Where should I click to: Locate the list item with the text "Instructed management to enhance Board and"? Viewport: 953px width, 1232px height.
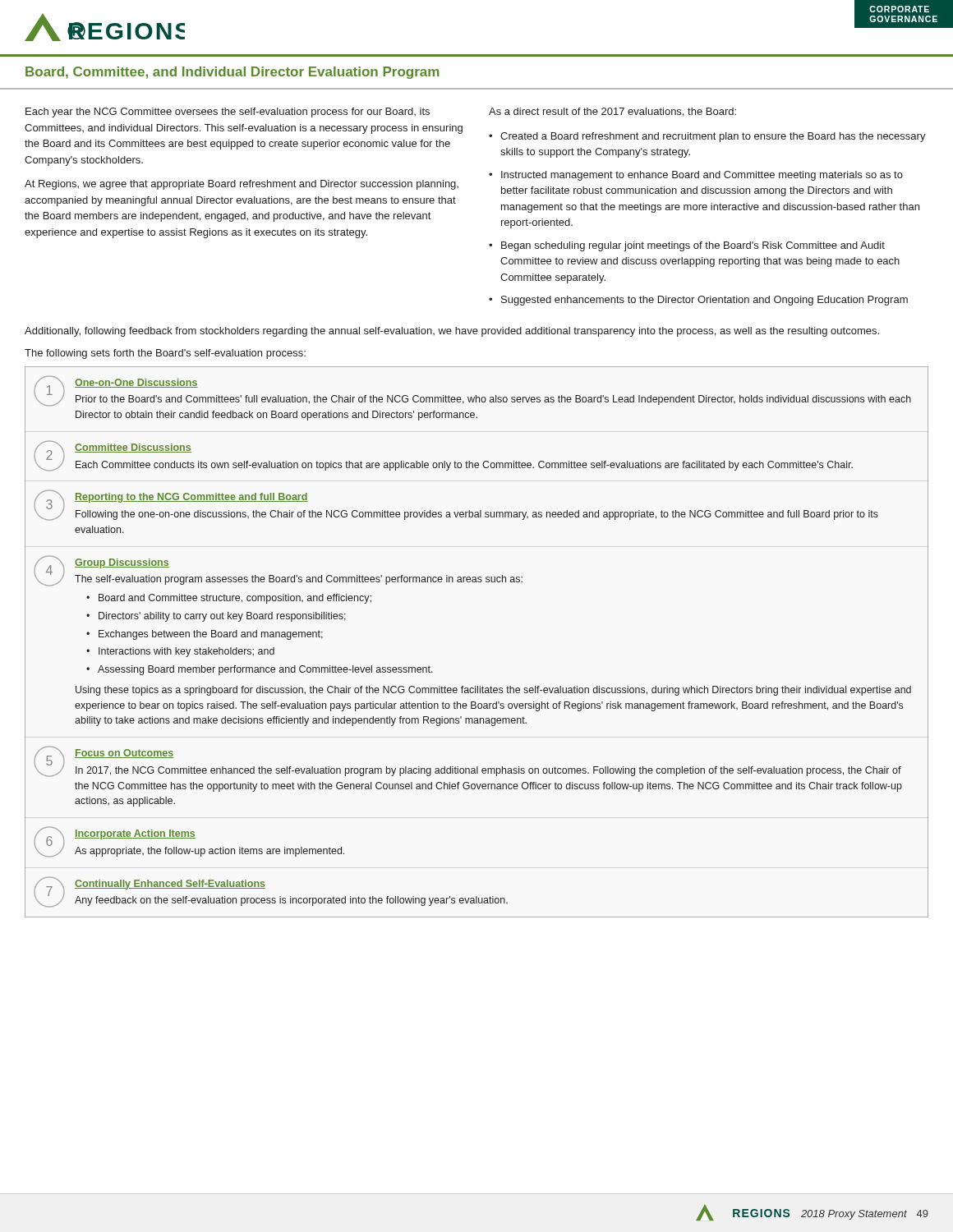point(710,198)
